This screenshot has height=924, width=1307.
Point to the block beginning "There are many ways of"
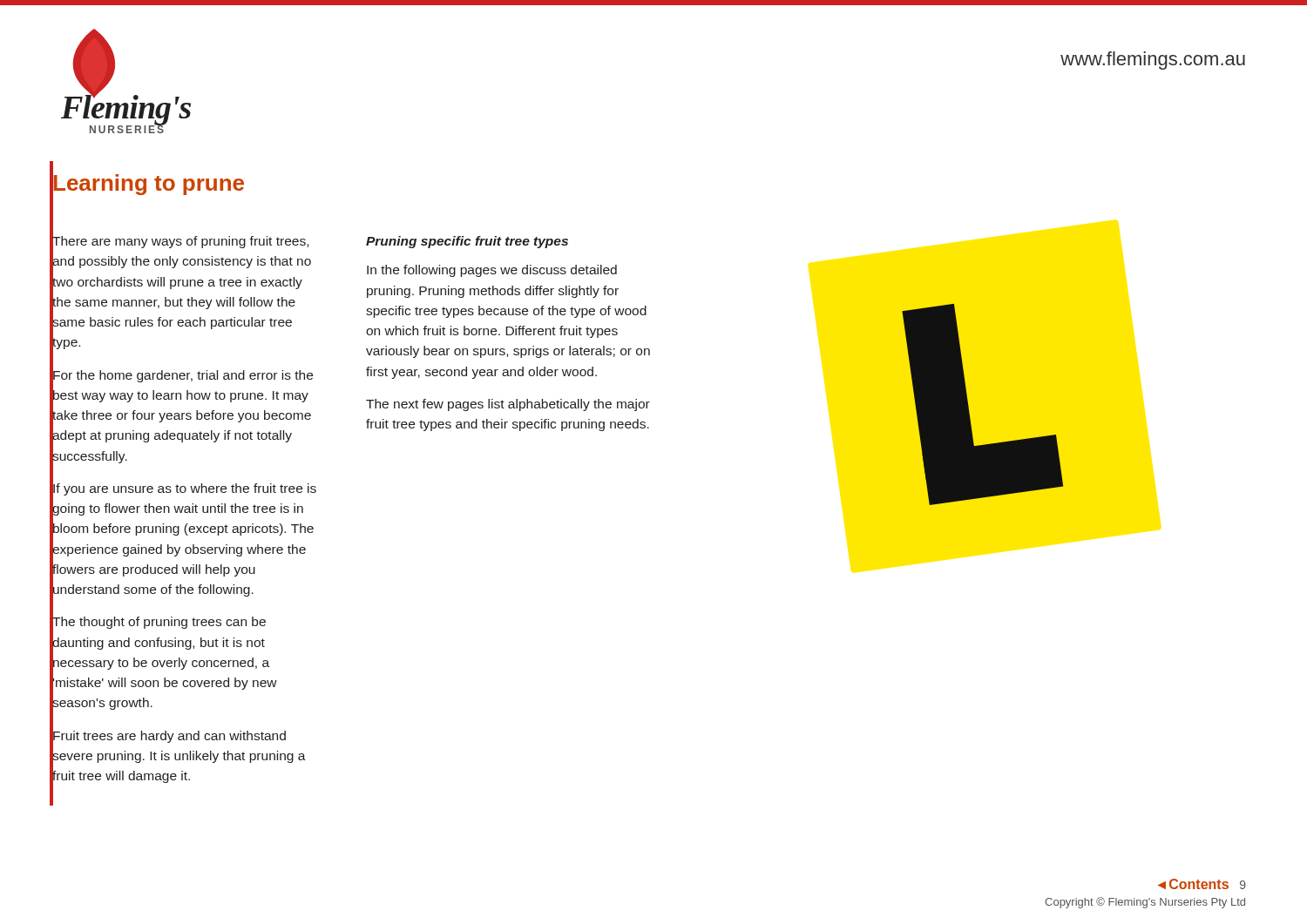pos(185,508)
